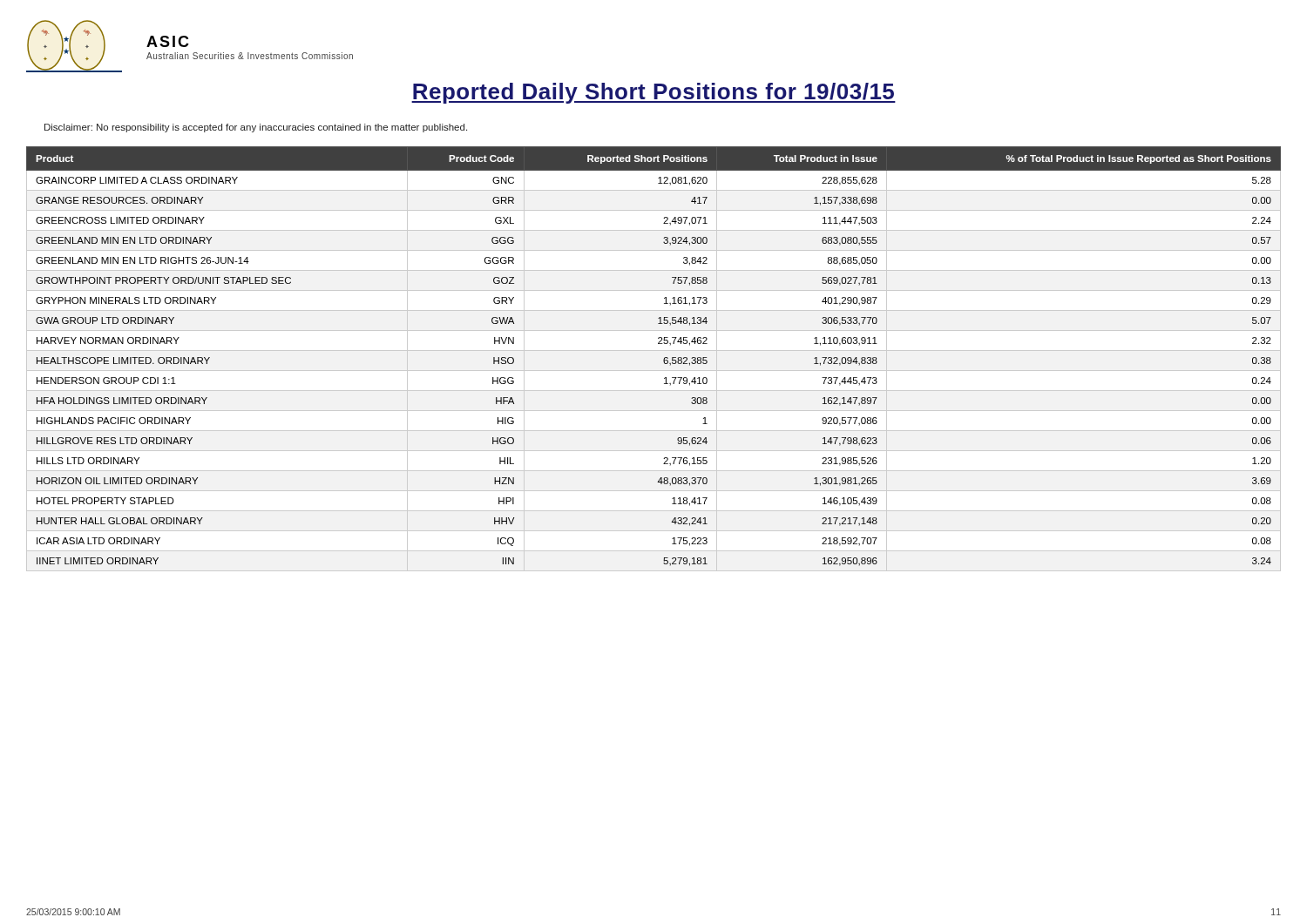
Task: Click where it says "Reported Daily Short Positions for 19/03/15"
Action: coord(654,92)
